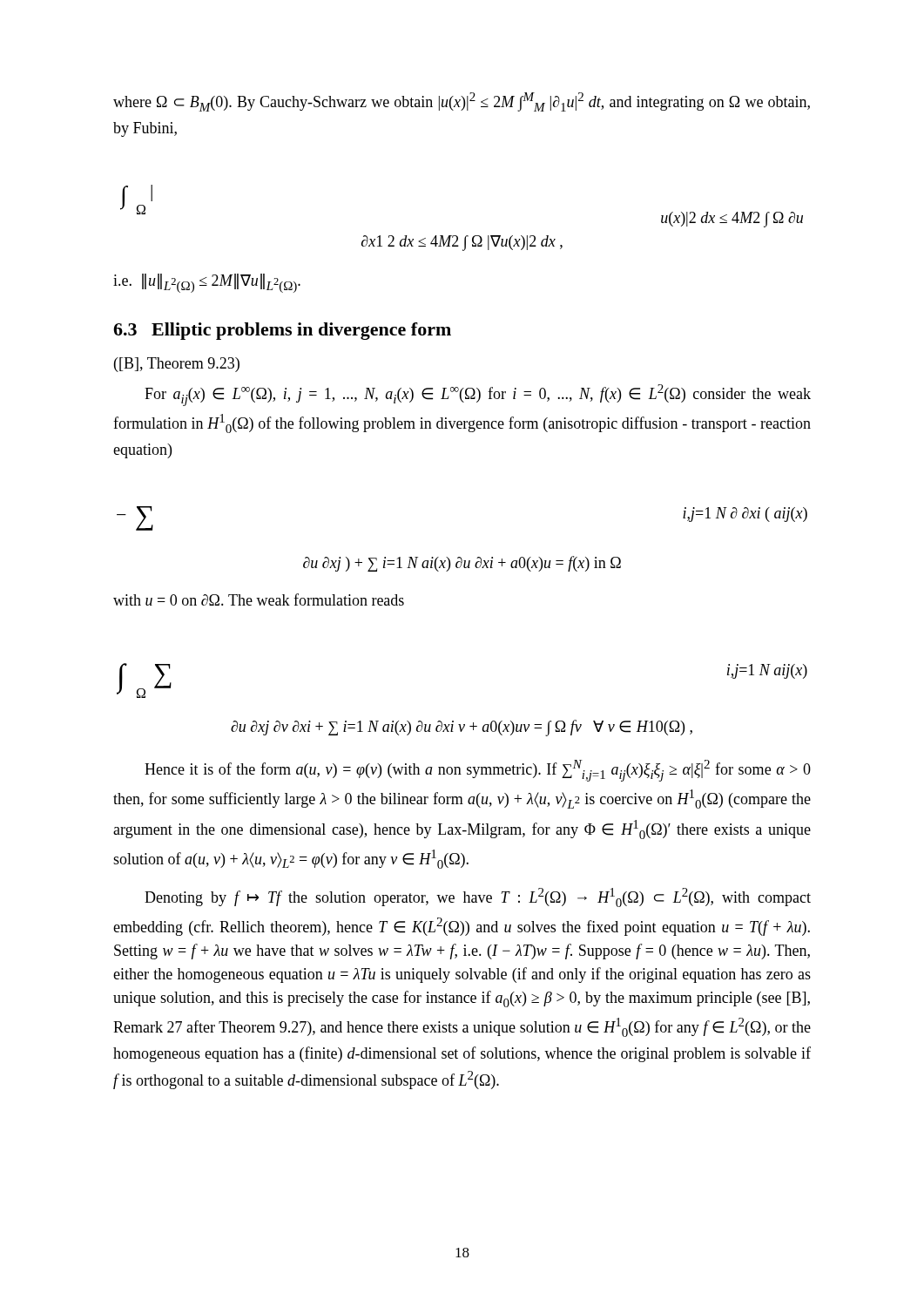Locate the text "([B], Theorem 9.23)"

coord(177,364)
